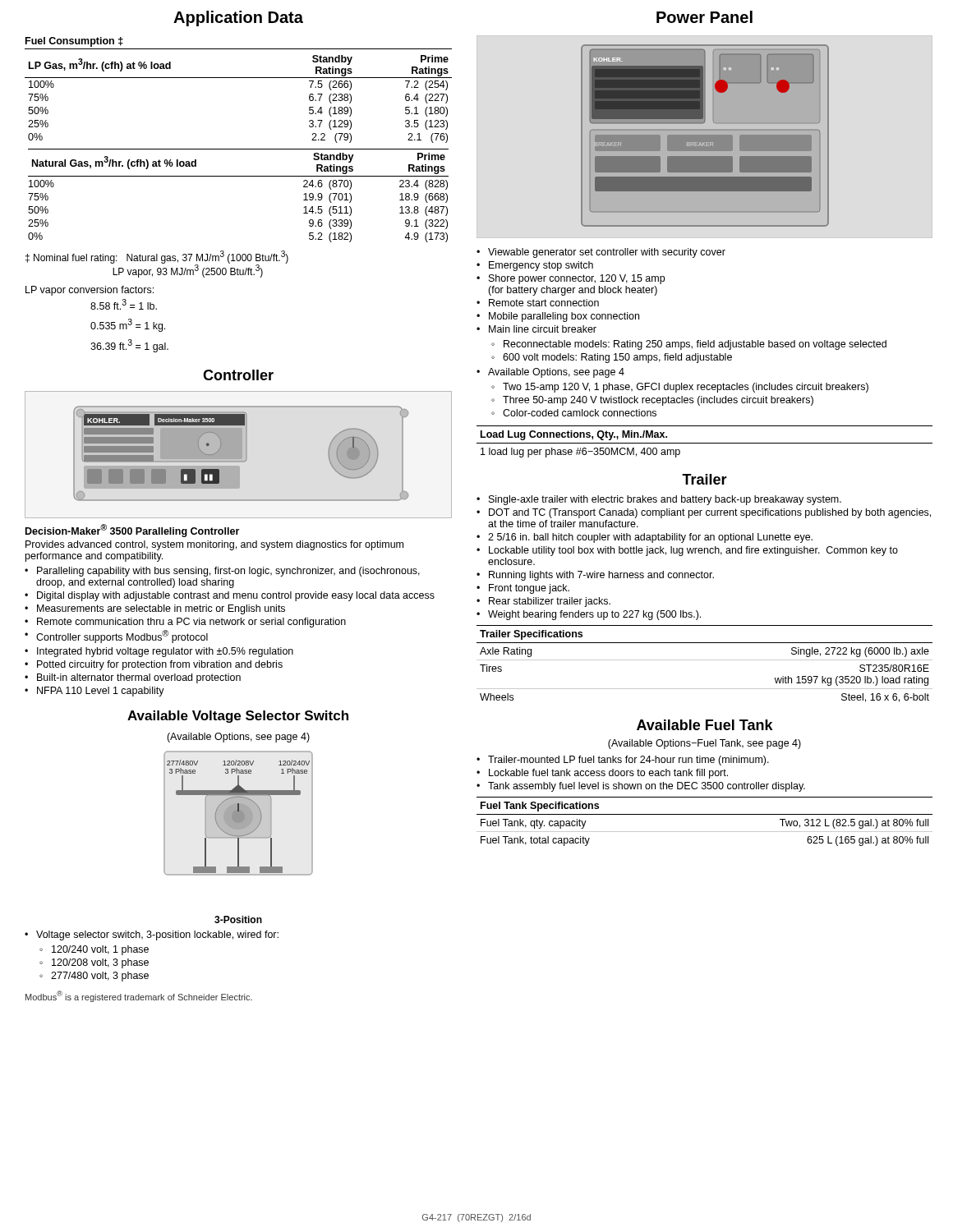Click on the passage starting "NFPA 110 Level"
Viewport: 953px width, 1232px height.
100,690
